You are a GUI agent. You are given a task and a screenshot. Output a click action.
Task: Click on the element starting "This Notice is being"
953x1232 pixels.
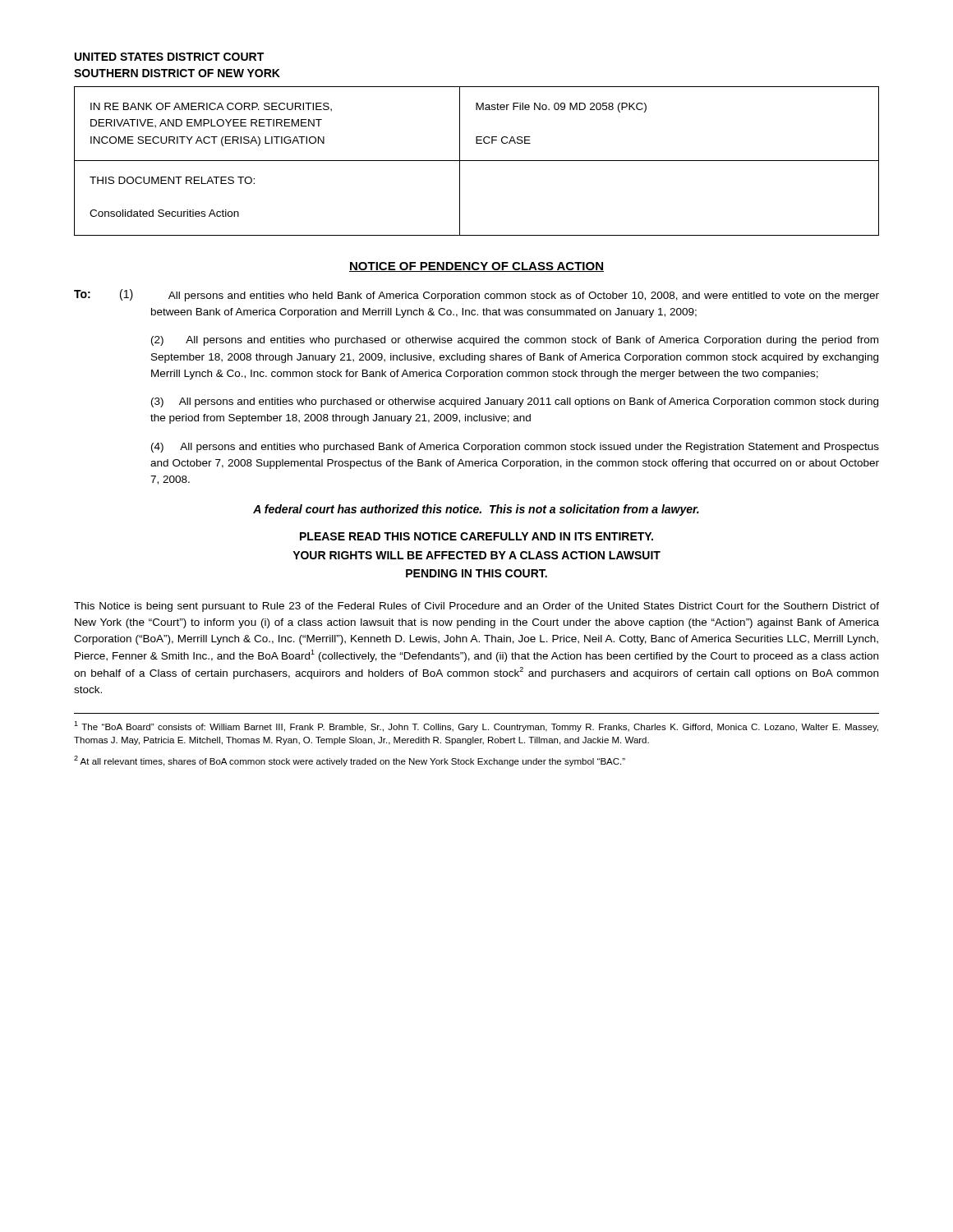476,647
